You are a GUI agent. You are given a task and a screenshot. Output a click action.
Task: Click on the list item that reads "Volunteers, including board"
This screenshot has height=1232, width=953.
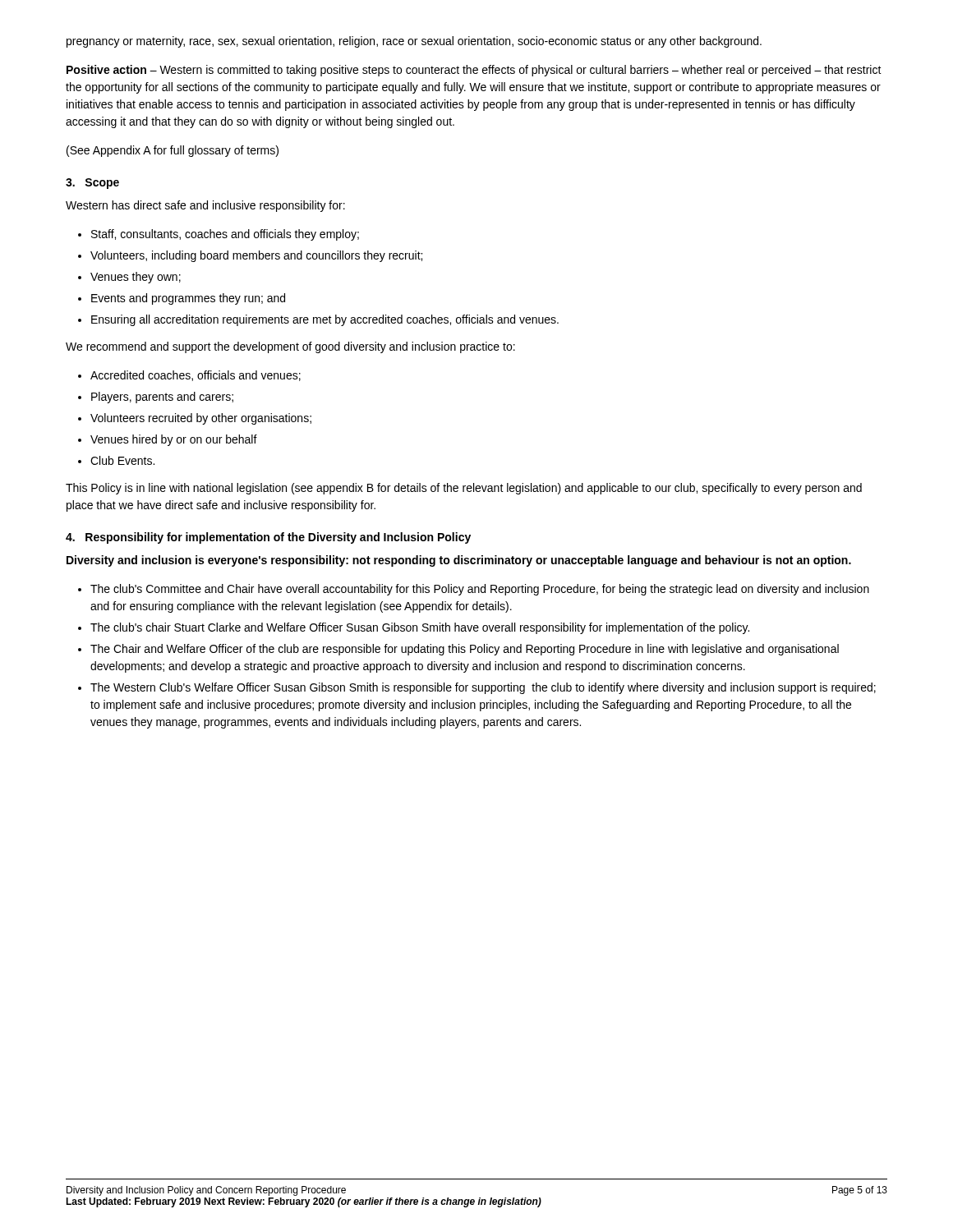click(256, 256)
